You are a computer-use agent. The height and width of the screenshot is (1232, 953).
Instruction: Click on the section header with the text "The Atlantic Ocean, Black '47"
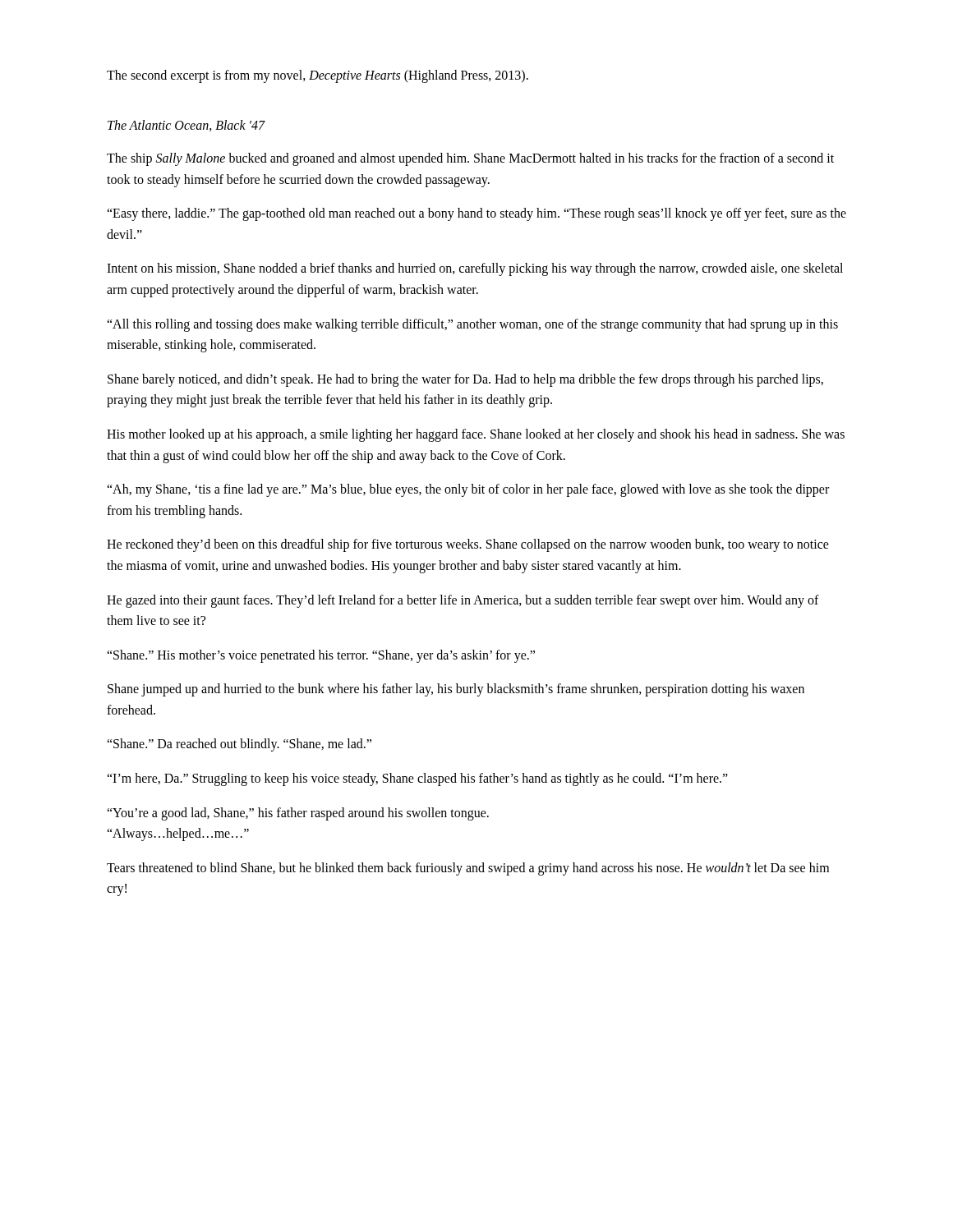[186, 125]
